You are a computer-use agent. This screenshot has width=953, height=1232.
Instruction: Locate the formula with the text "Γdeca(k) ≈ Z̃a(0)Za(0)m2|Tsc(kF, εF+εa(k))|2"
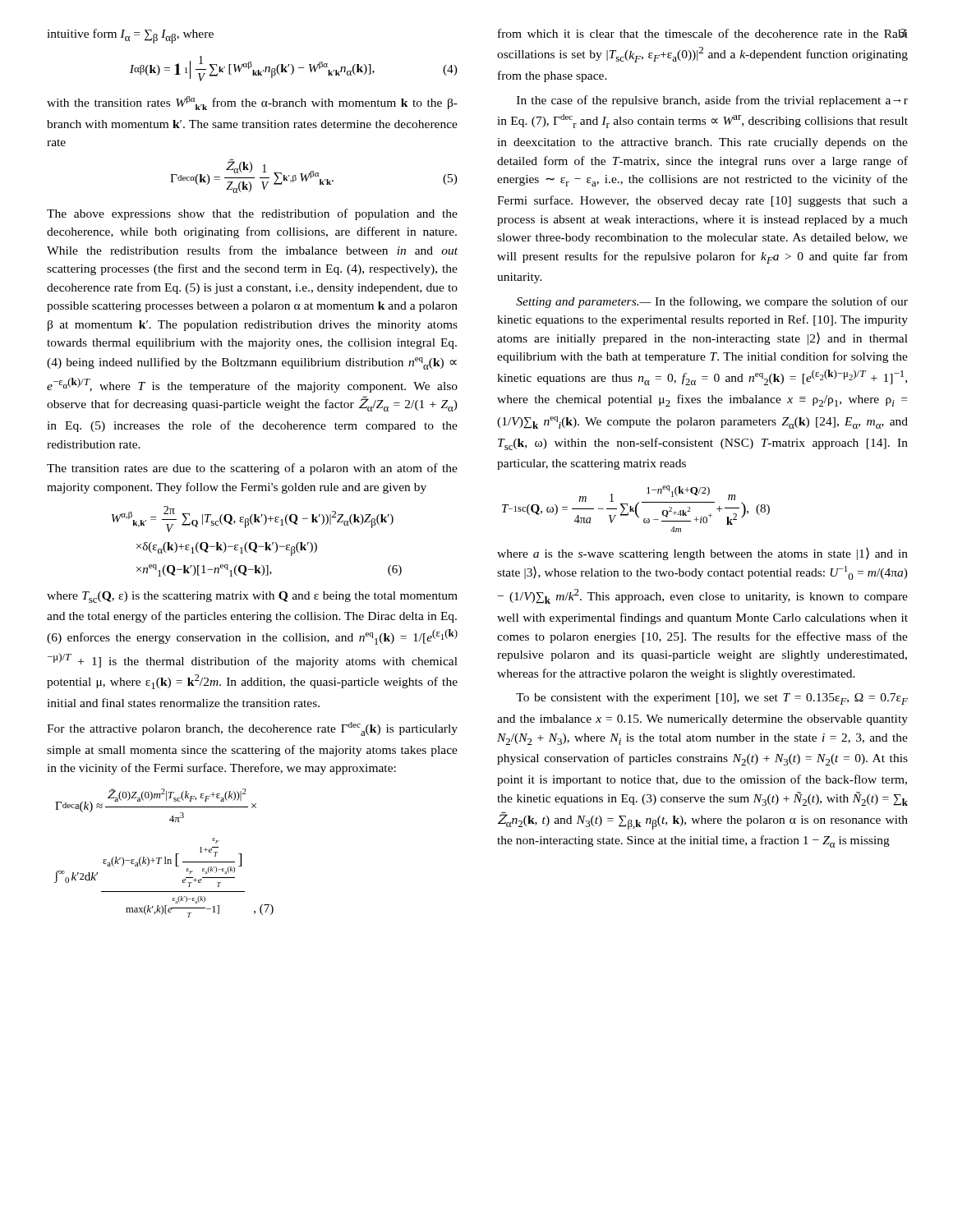point(252,852)
